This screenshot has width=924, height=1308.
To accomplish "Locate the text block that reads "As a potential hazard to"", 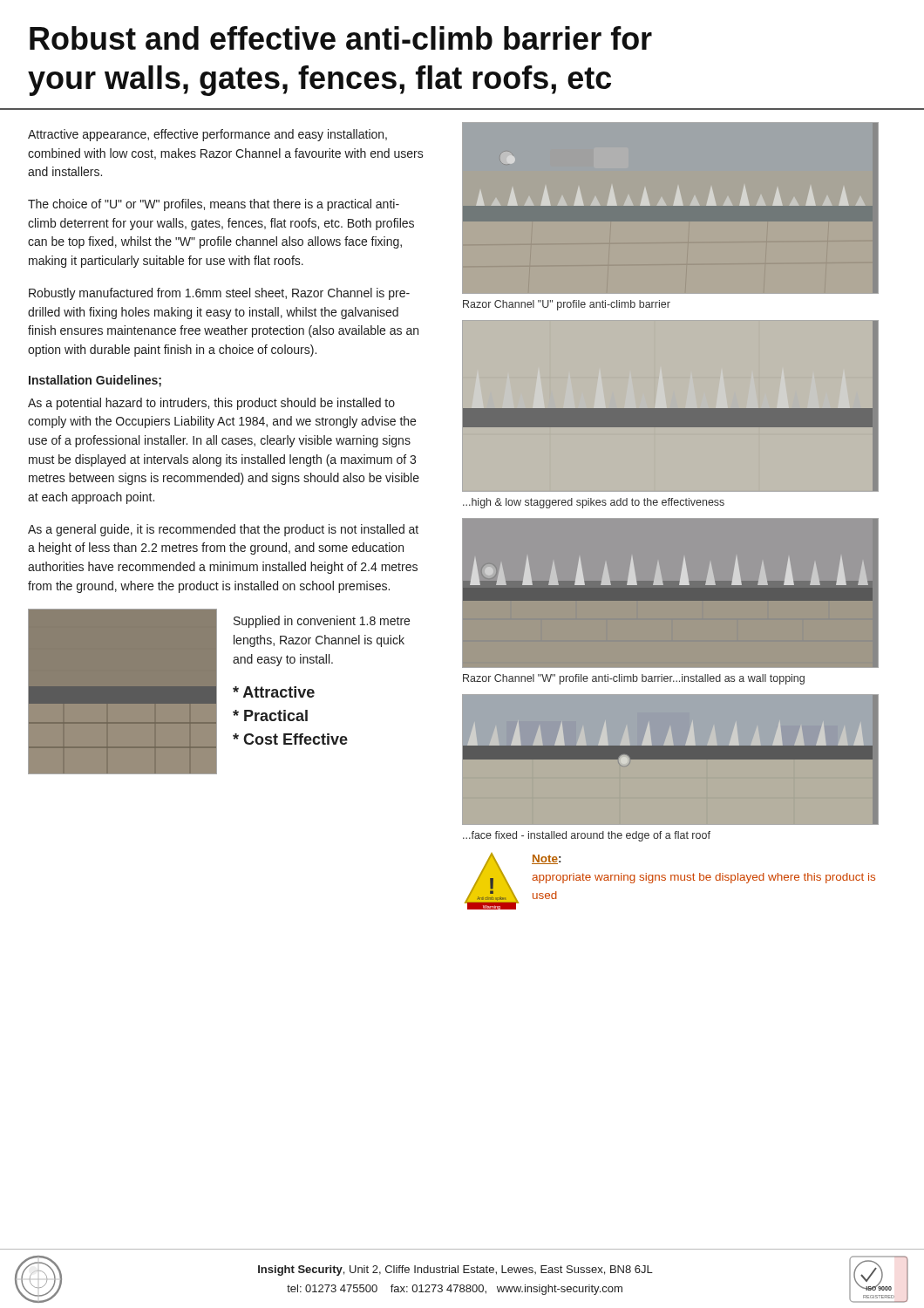I will 224,450.
